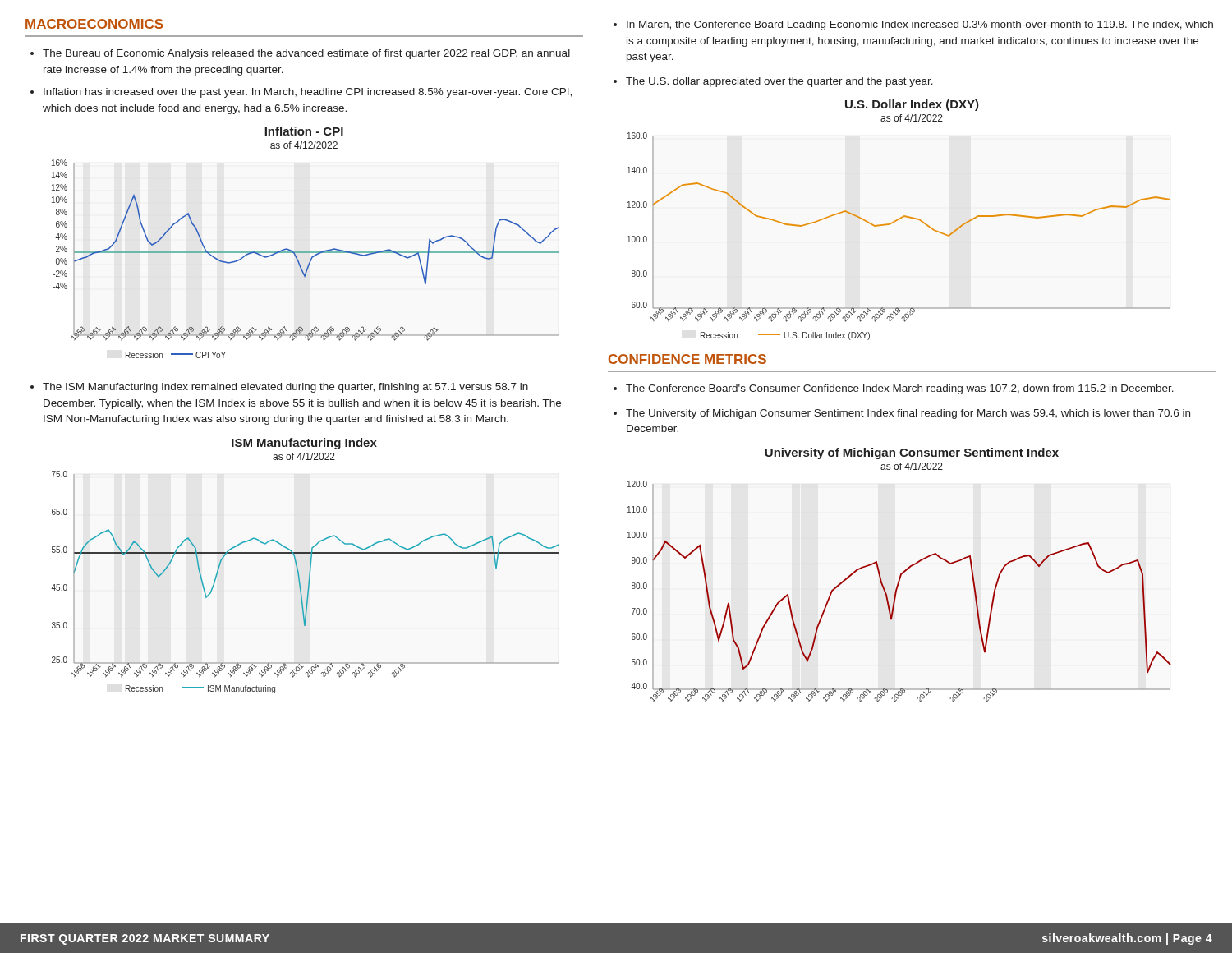Locate the block of text that opens with "The Bureau of Economic"
This screenshot has width=1232, height=953.
(x=304, y=61)
